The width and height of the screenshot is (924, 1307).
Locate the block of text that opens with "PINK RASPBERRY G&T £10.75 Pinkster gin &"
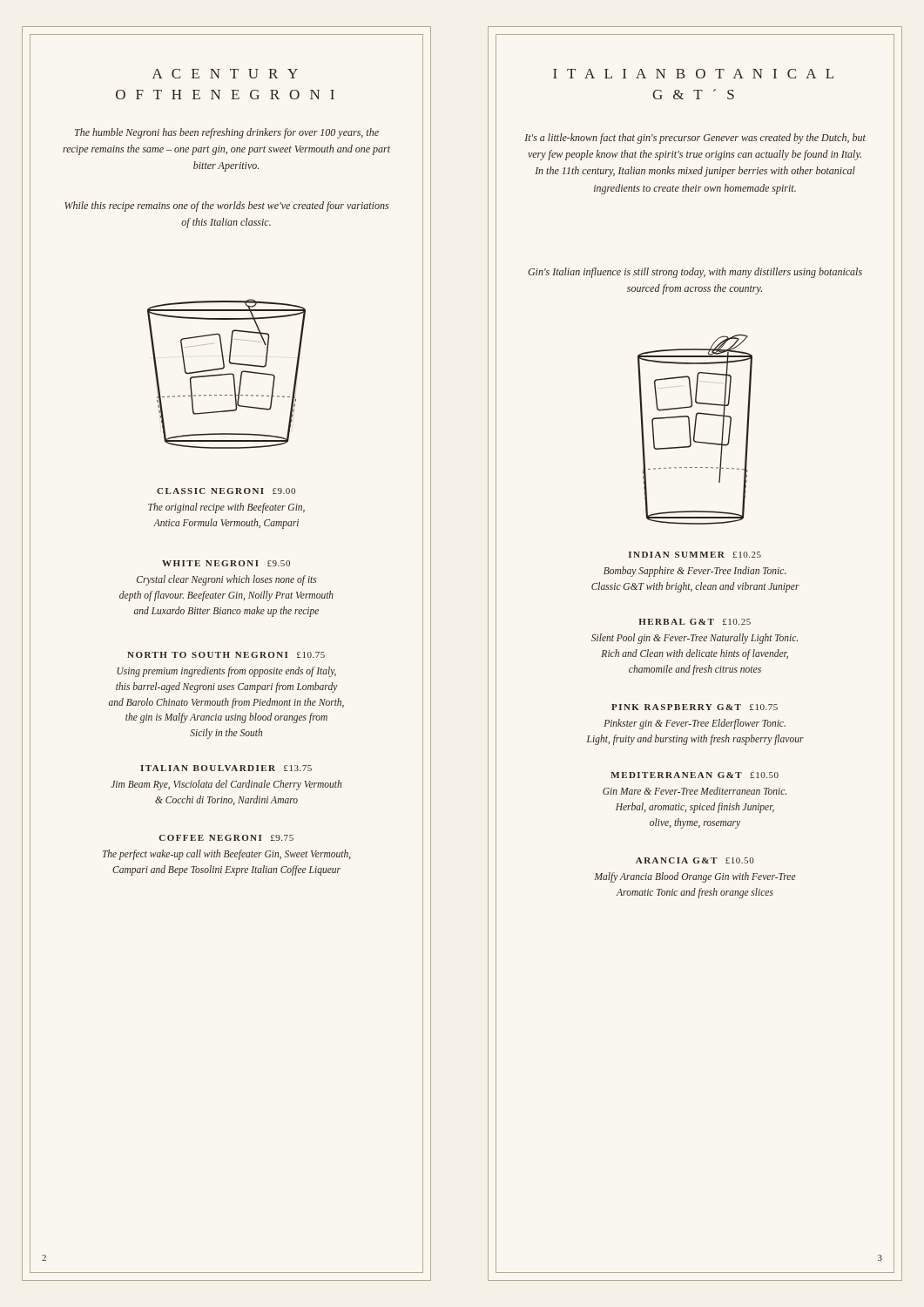[695, 723]
